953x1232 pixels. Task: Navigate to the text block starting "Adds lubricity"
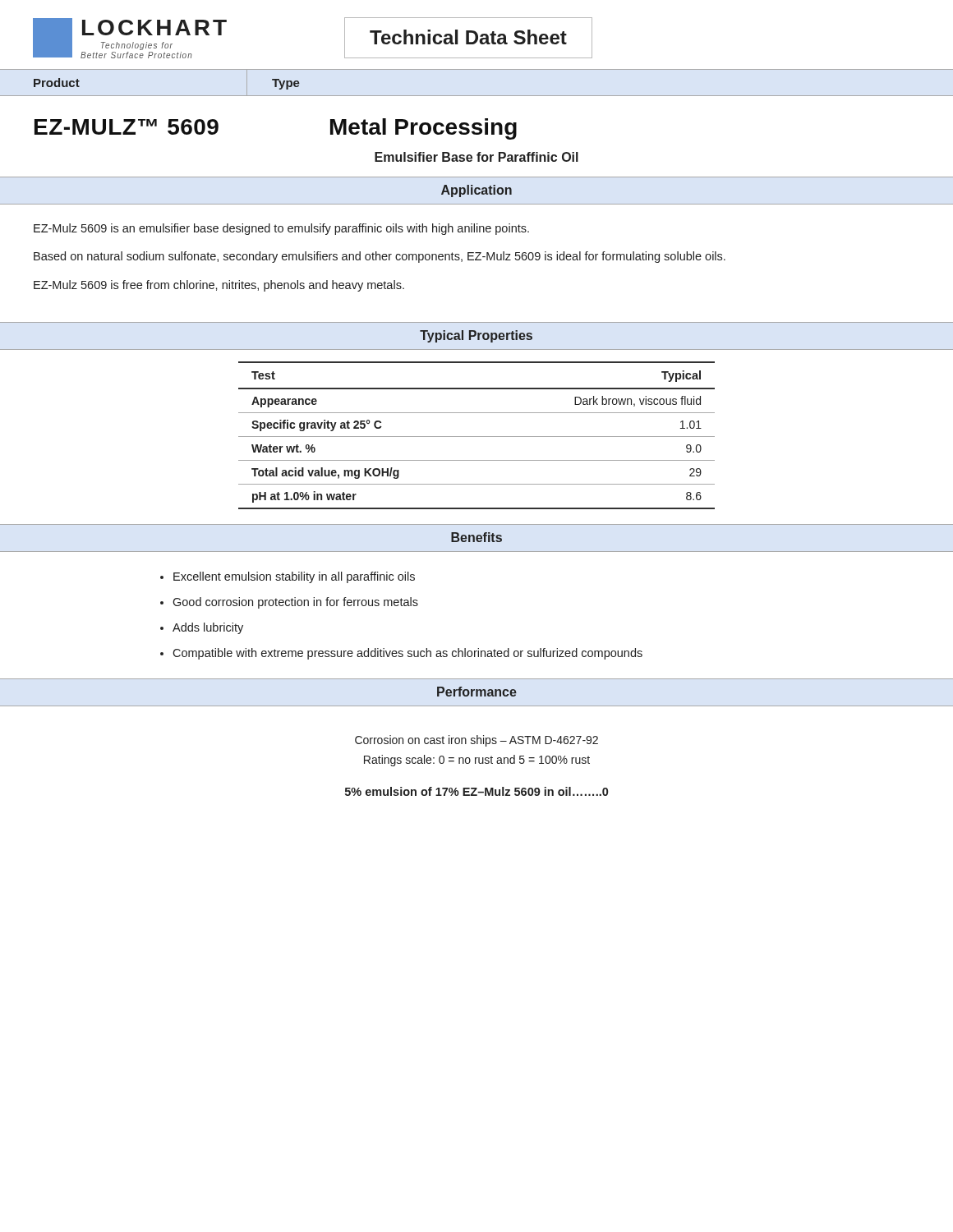[x=208, y=628]
